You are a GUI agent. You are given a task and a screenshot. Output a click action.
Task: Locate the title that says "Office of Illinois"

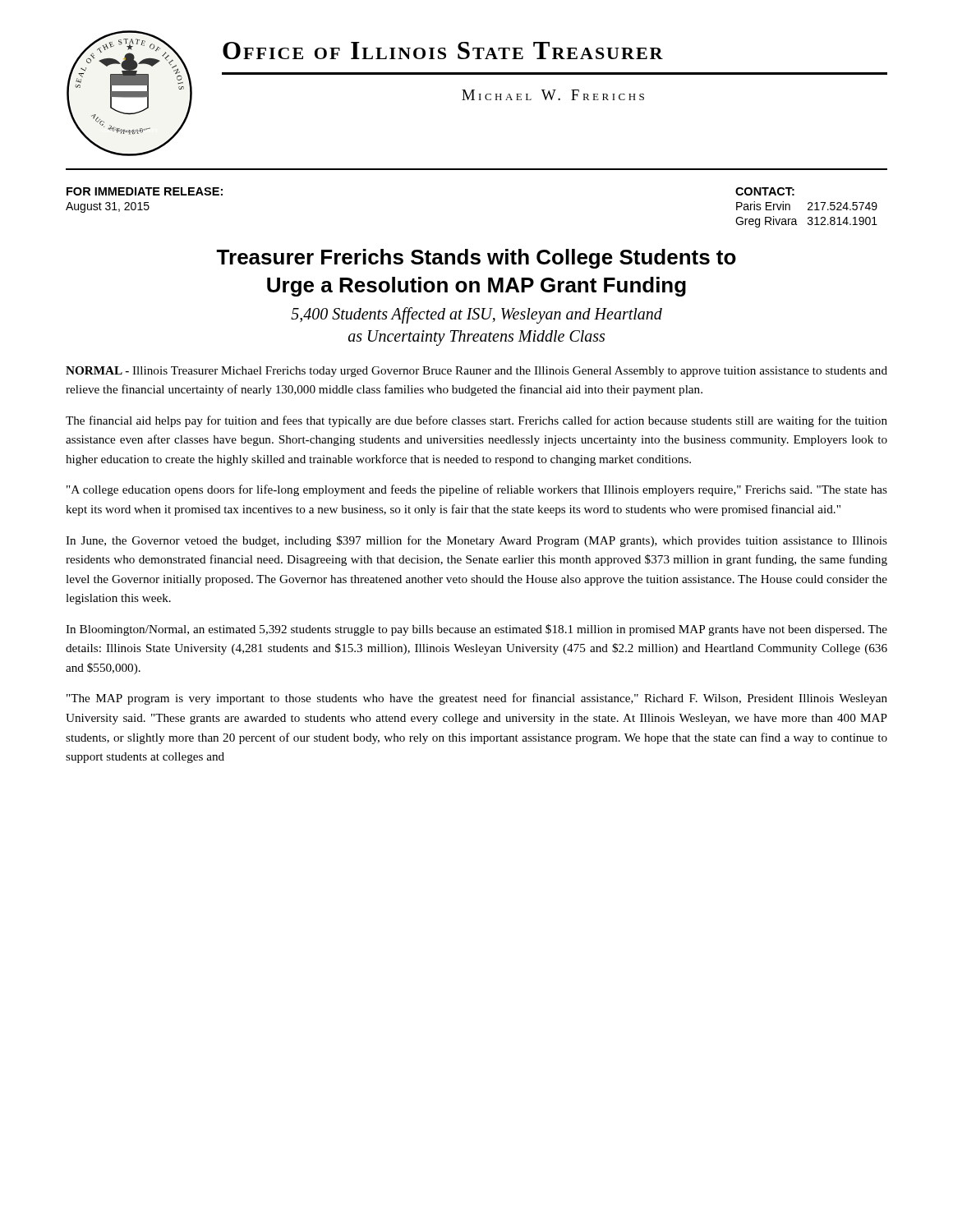(443, 51)
